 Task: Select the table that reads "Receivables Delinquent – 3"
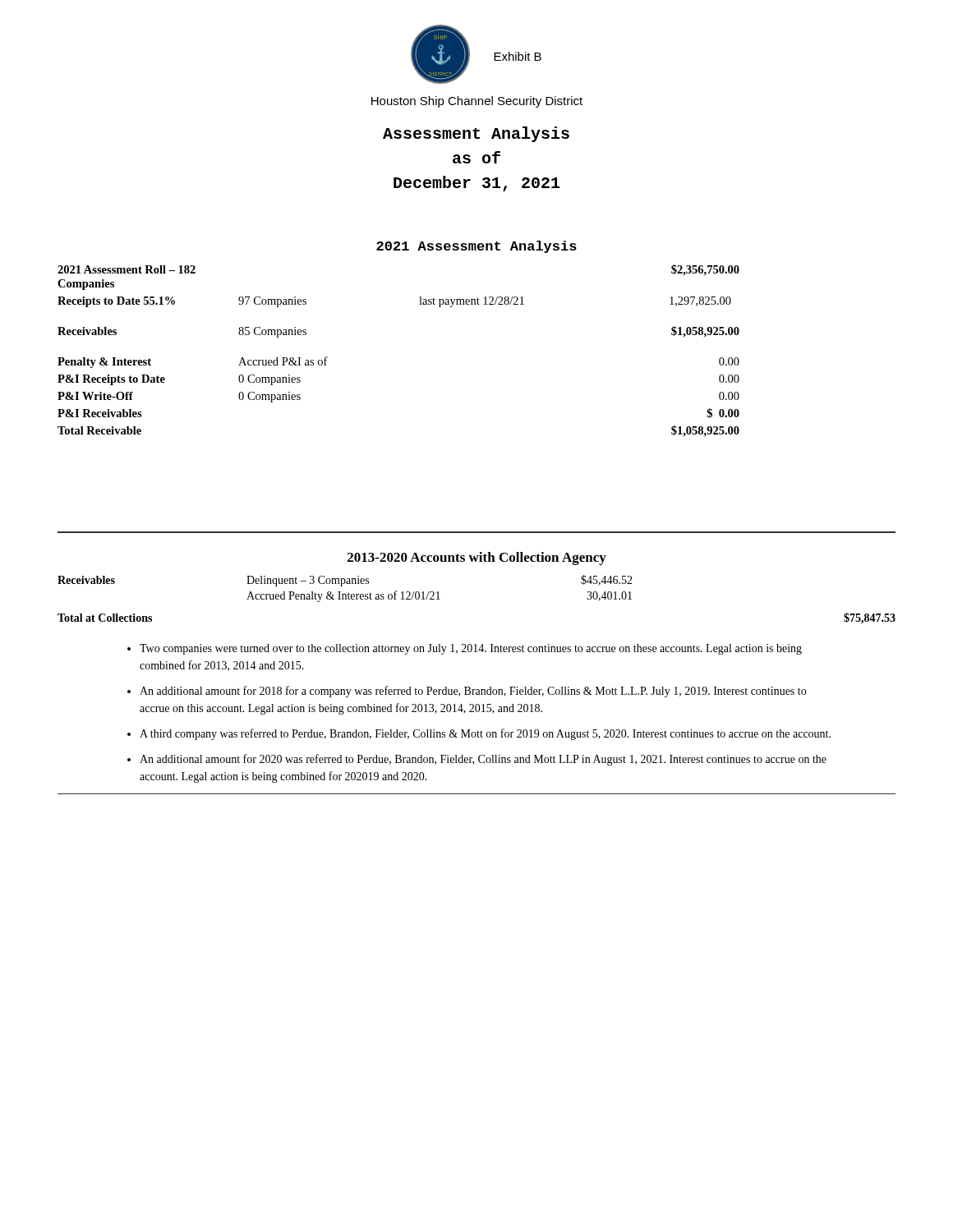[476, 600]
